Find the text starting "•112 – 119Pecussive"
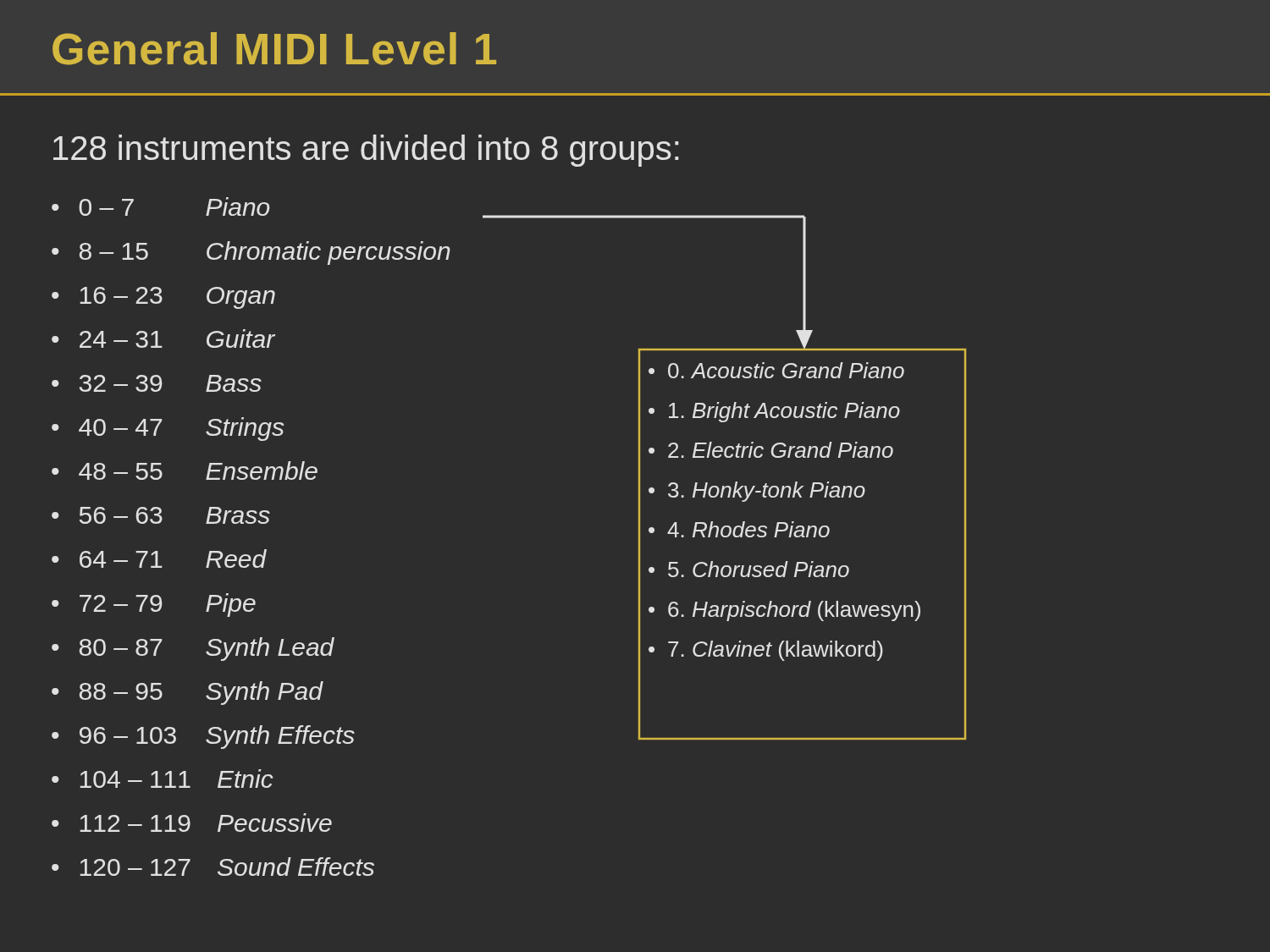Screen dimensions: 952x1270 tap(192, 823)
